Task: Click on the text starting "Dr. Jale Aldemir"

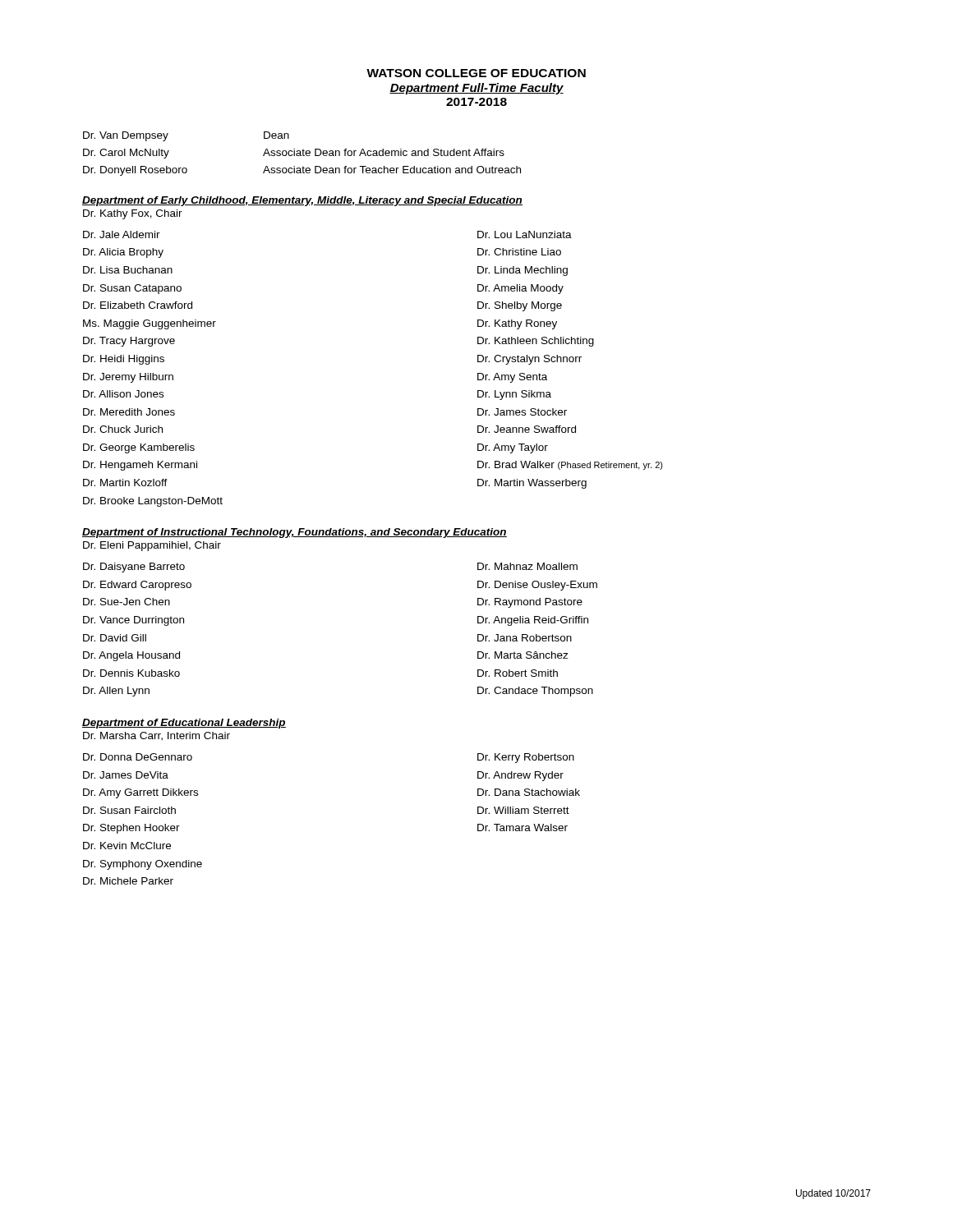Action: click(121, 234)
